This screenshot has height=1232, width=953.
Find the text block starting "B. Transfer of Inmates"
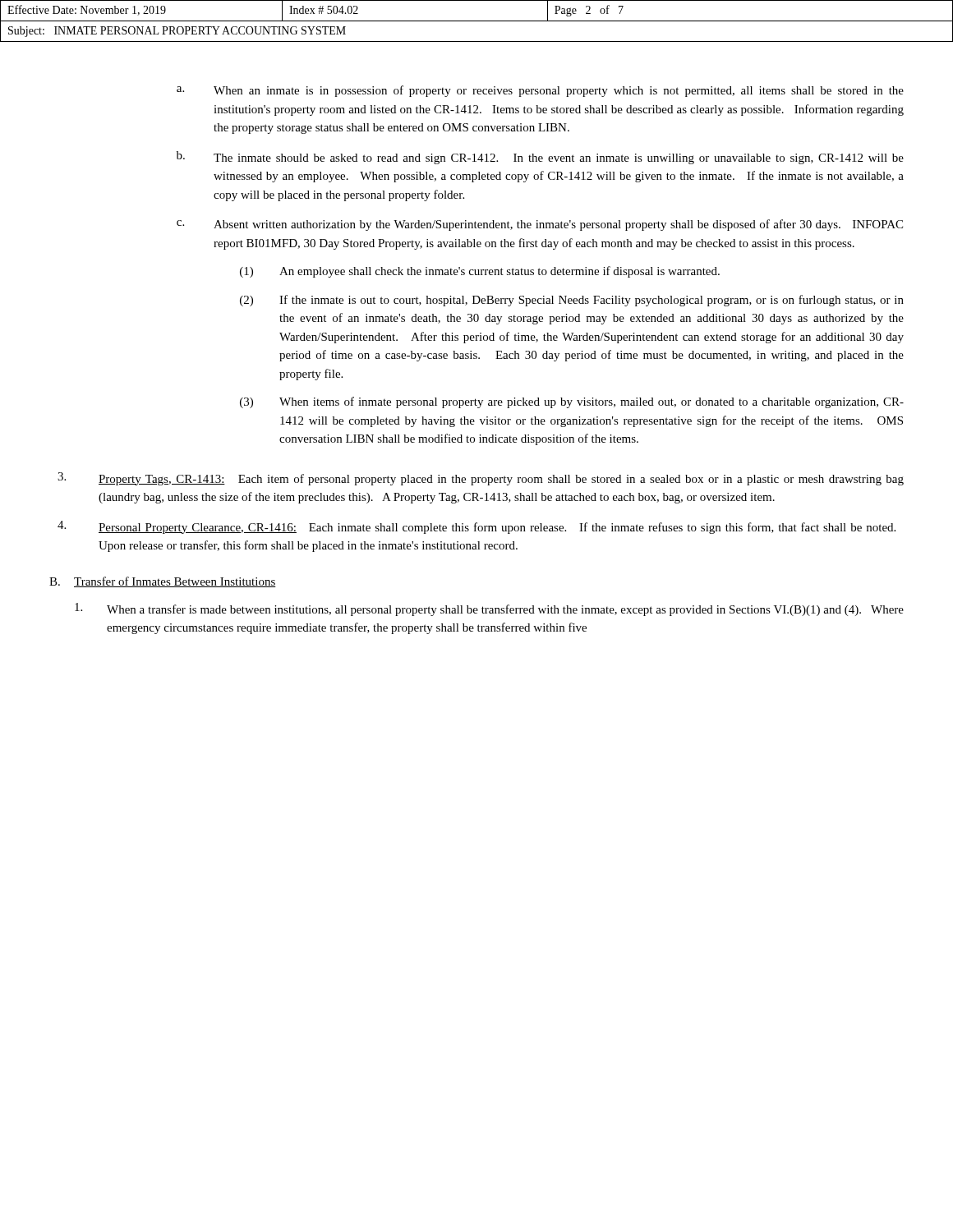coord(162,582)
